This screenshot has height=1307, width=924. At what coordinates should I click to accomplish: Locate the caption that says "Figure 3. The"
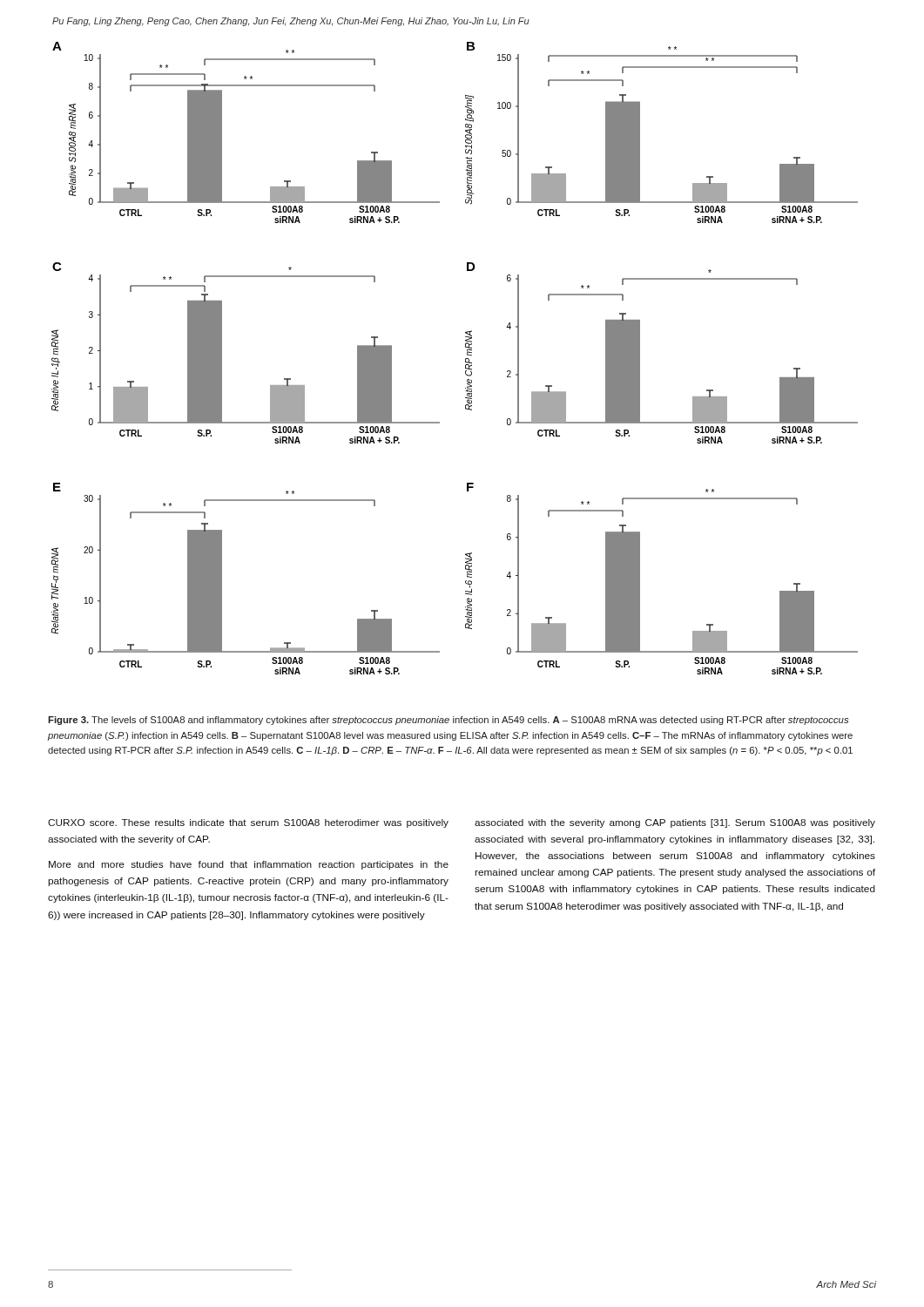point(450,735)
